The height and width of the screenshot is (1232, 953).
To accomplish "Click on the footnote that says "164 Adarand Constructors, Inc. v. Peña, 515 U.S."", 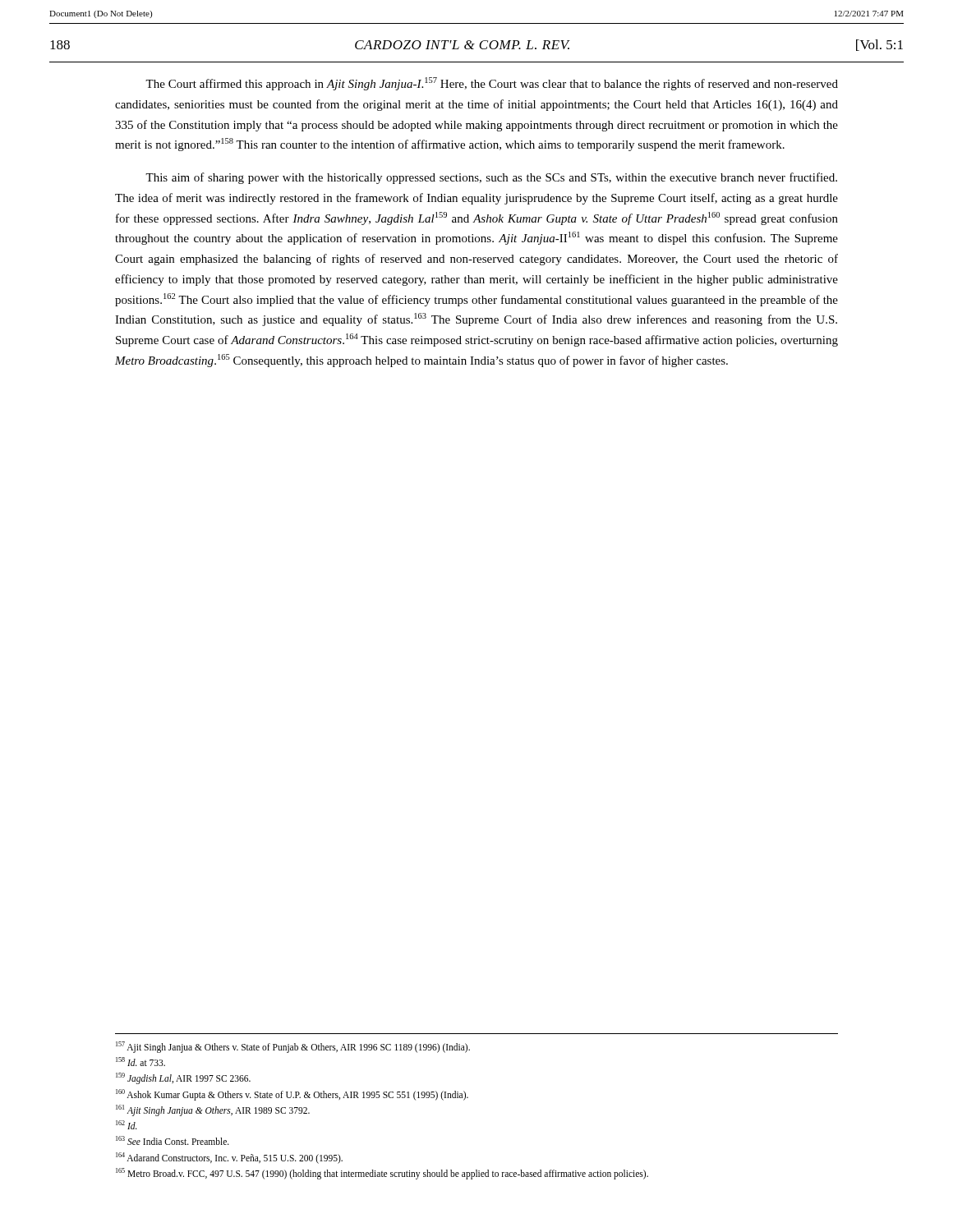I will point(229,1157).
